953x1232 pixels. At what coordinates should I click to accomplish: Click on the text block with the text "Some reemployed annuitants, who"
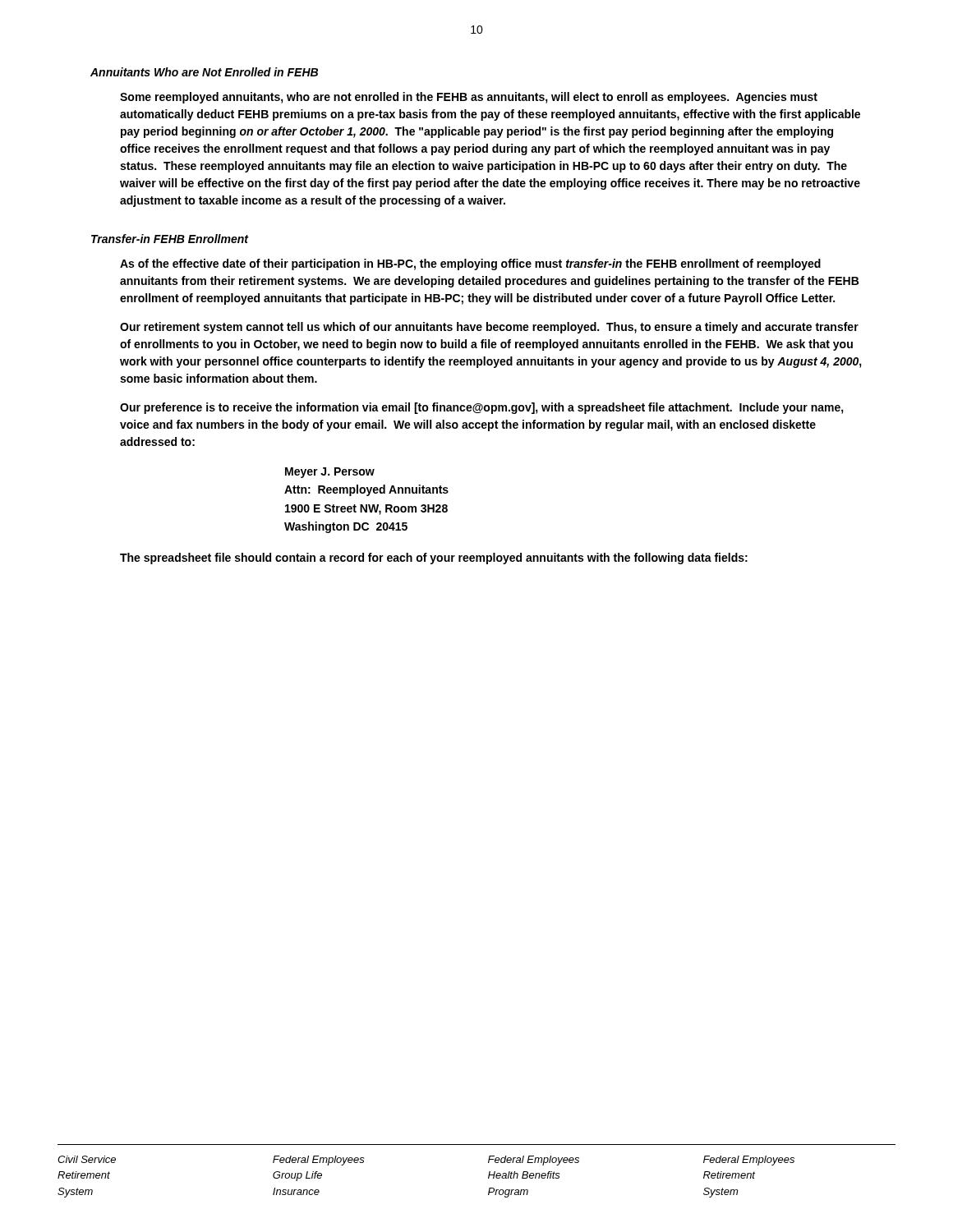tap(490, 149)
